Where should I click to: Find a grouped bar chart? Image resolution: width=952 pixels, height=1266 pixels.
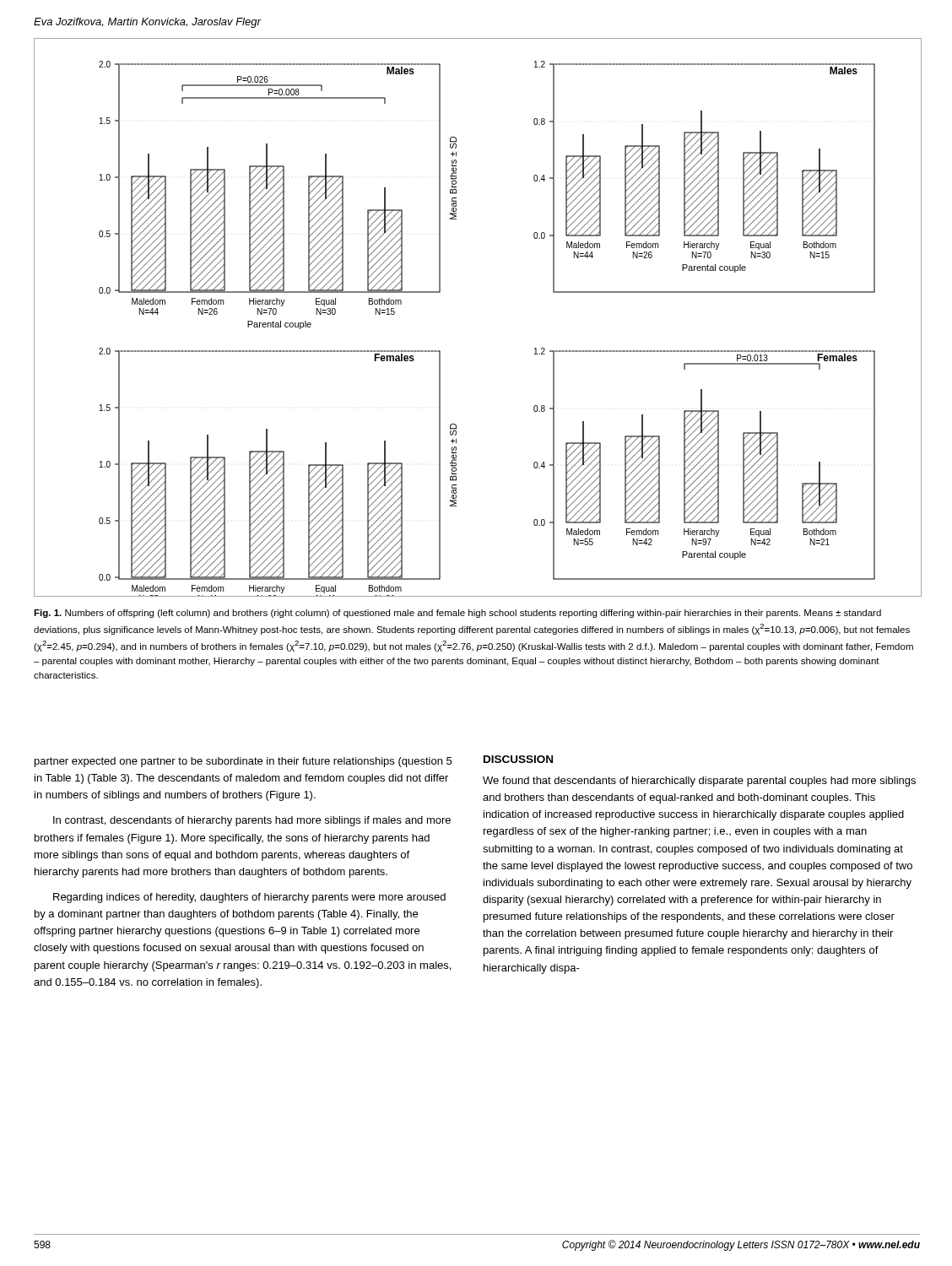coord(478,317)
